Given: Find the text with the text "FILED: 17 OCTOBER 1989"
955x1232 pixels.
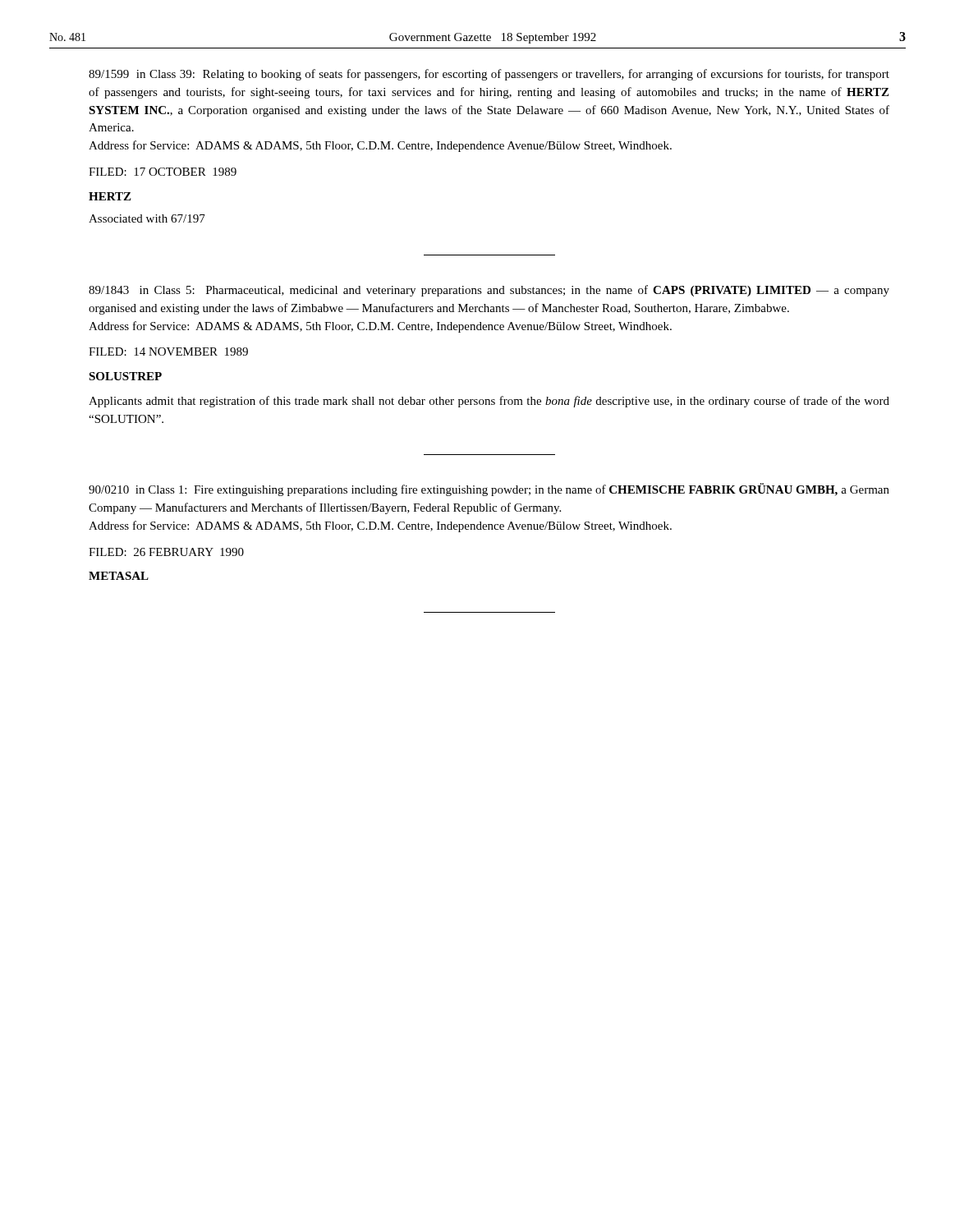Looking at the screenshot, I should (163, 171).
